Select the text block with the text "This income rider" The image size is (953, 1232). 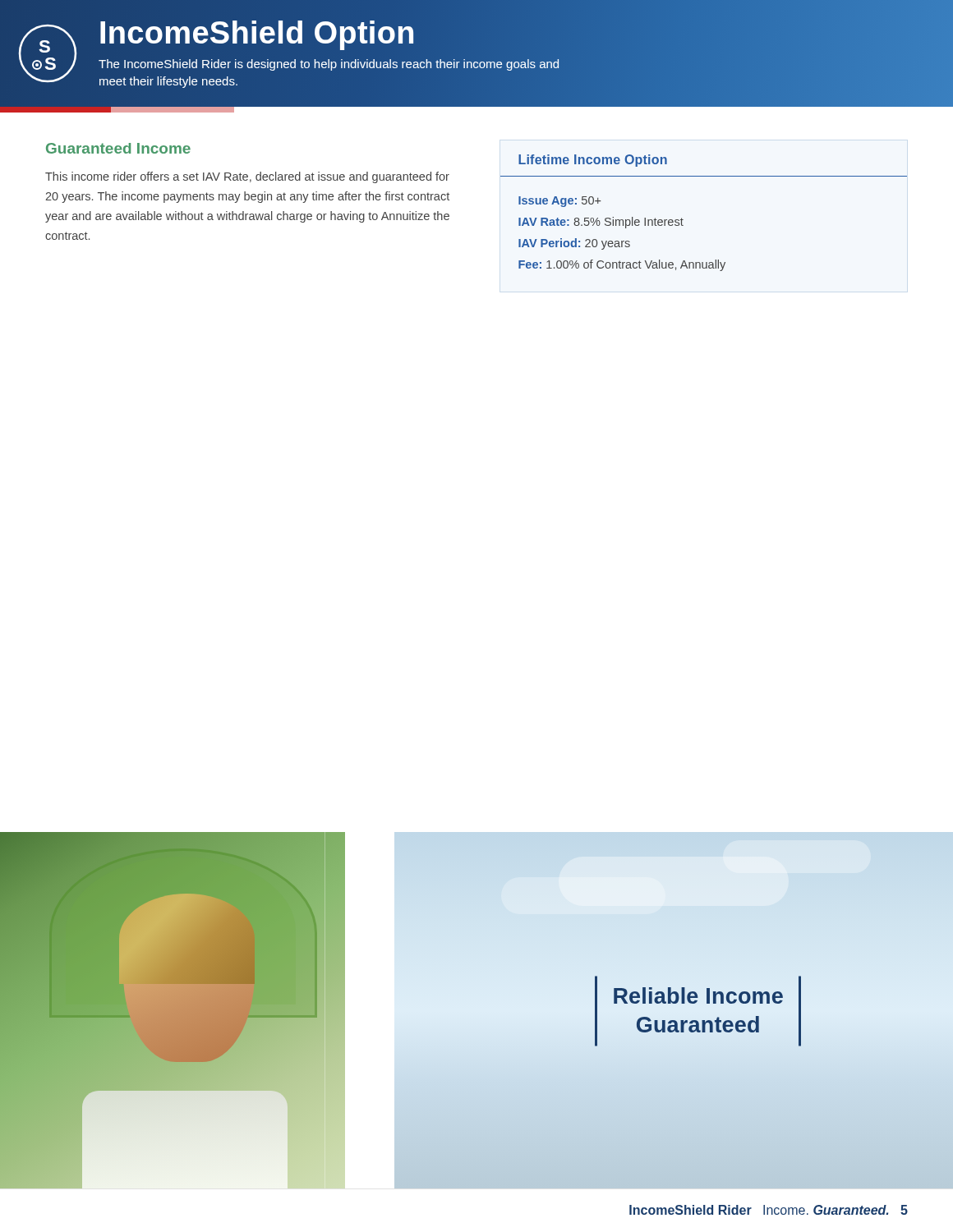(247, 206)
